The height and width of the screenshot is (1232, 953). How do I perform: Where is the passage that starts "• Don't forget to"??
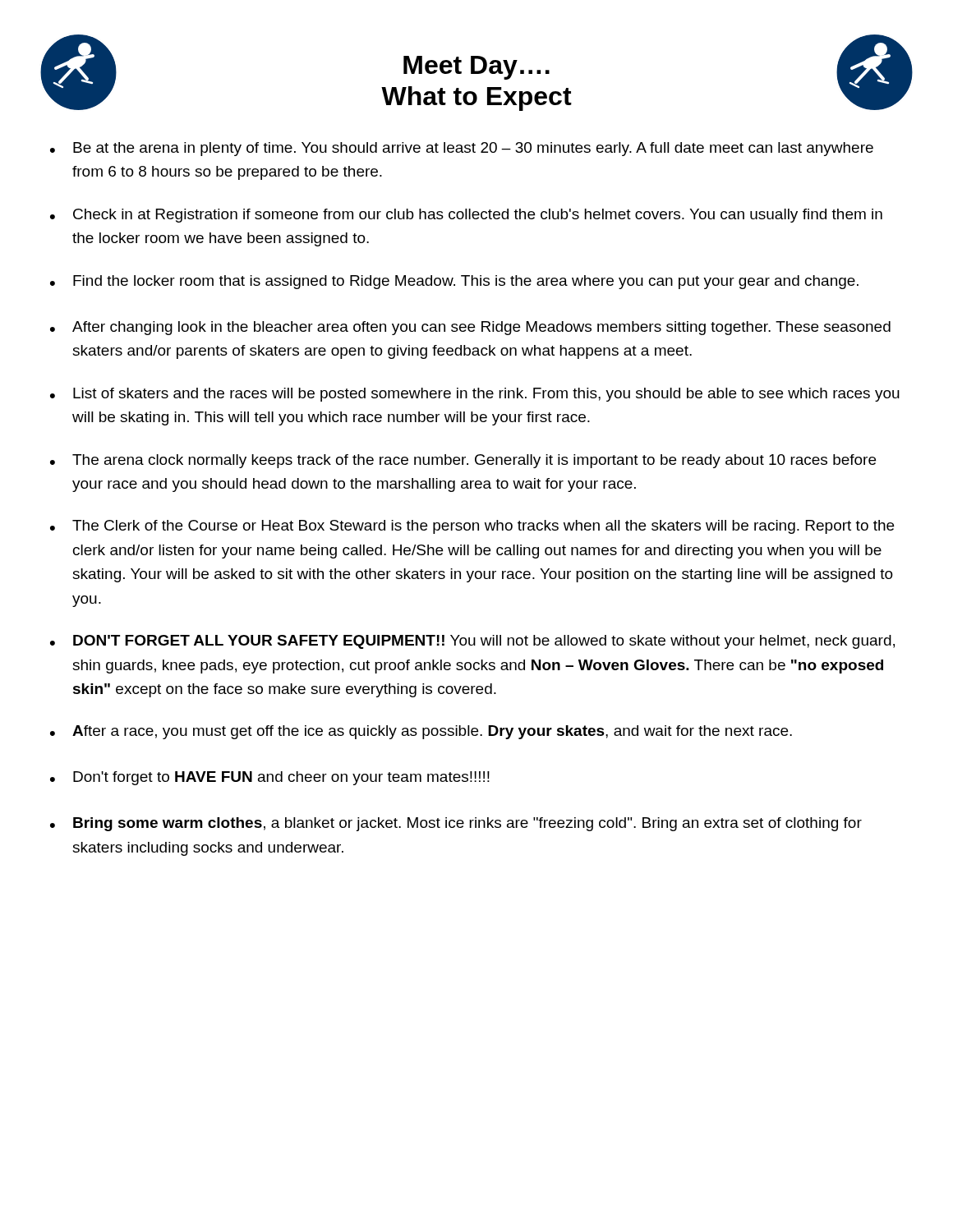[x=476, y=779]
